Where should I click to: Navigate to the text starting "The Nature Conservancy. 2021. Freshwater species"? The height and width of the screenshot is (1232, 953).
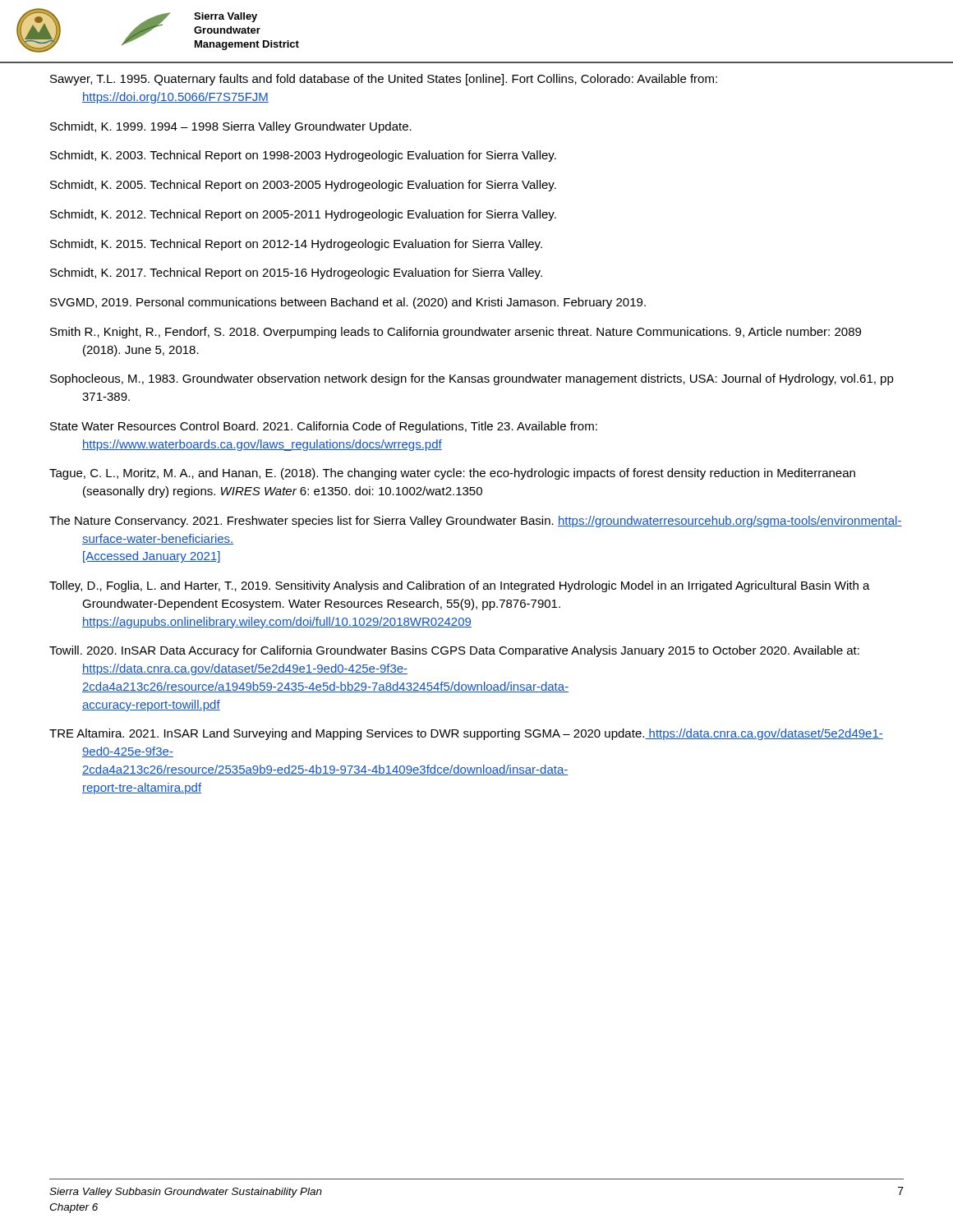click(x=476, y=522)
